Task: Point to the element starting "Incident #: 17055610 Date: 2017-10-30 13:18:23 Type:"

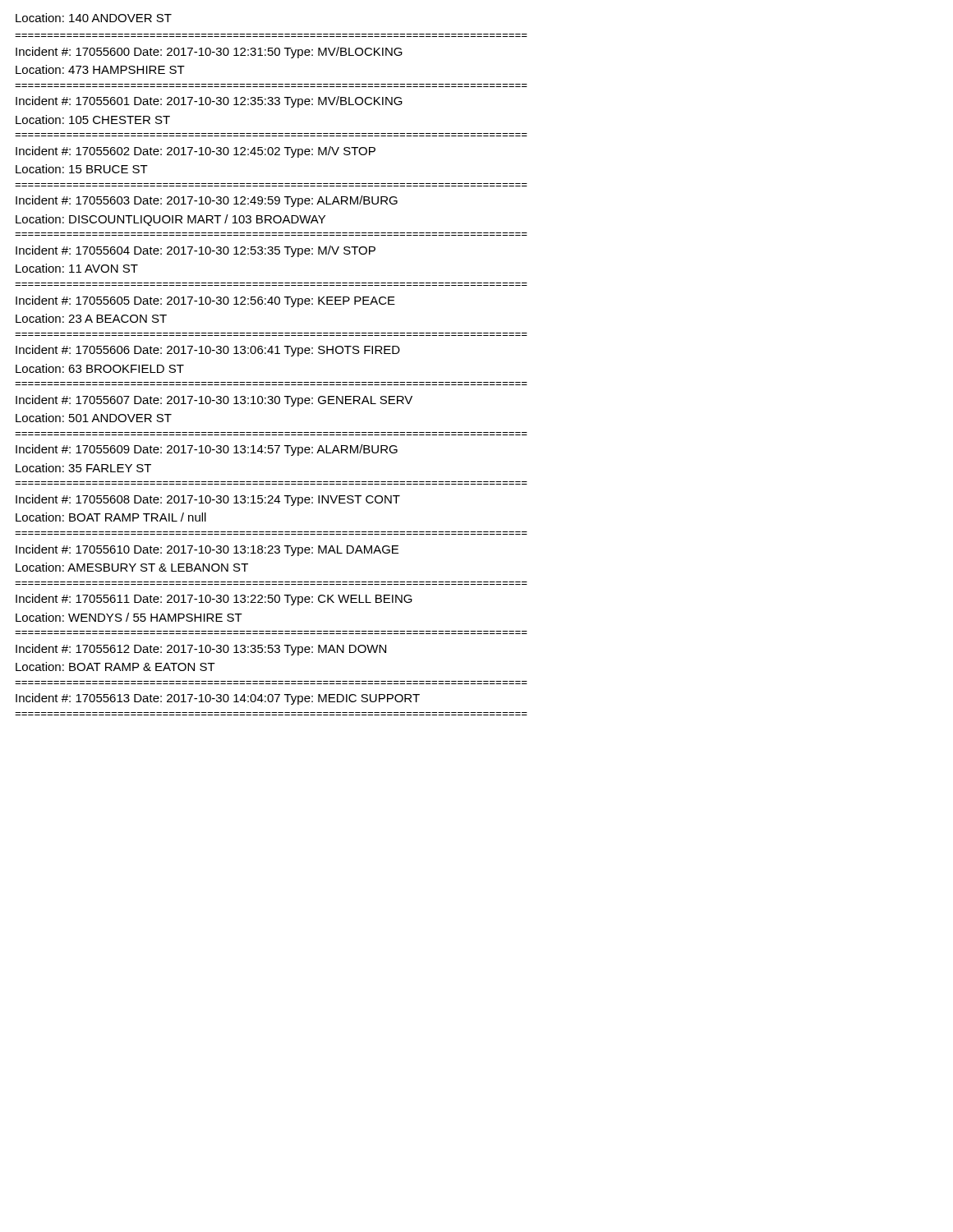Action: [x=207, y=550]
